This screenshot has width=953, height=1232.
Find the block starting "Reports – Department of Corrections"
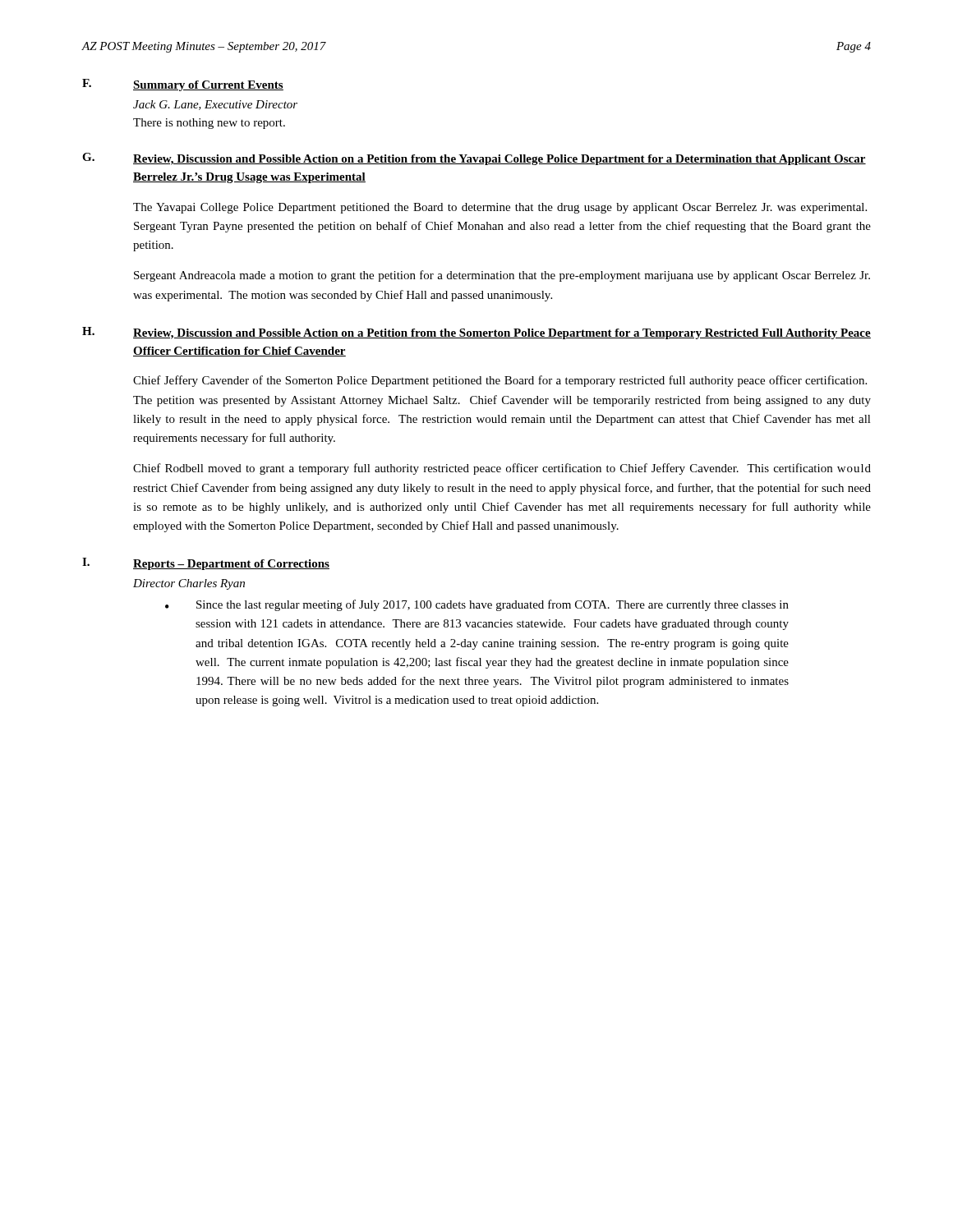[231, 564]
